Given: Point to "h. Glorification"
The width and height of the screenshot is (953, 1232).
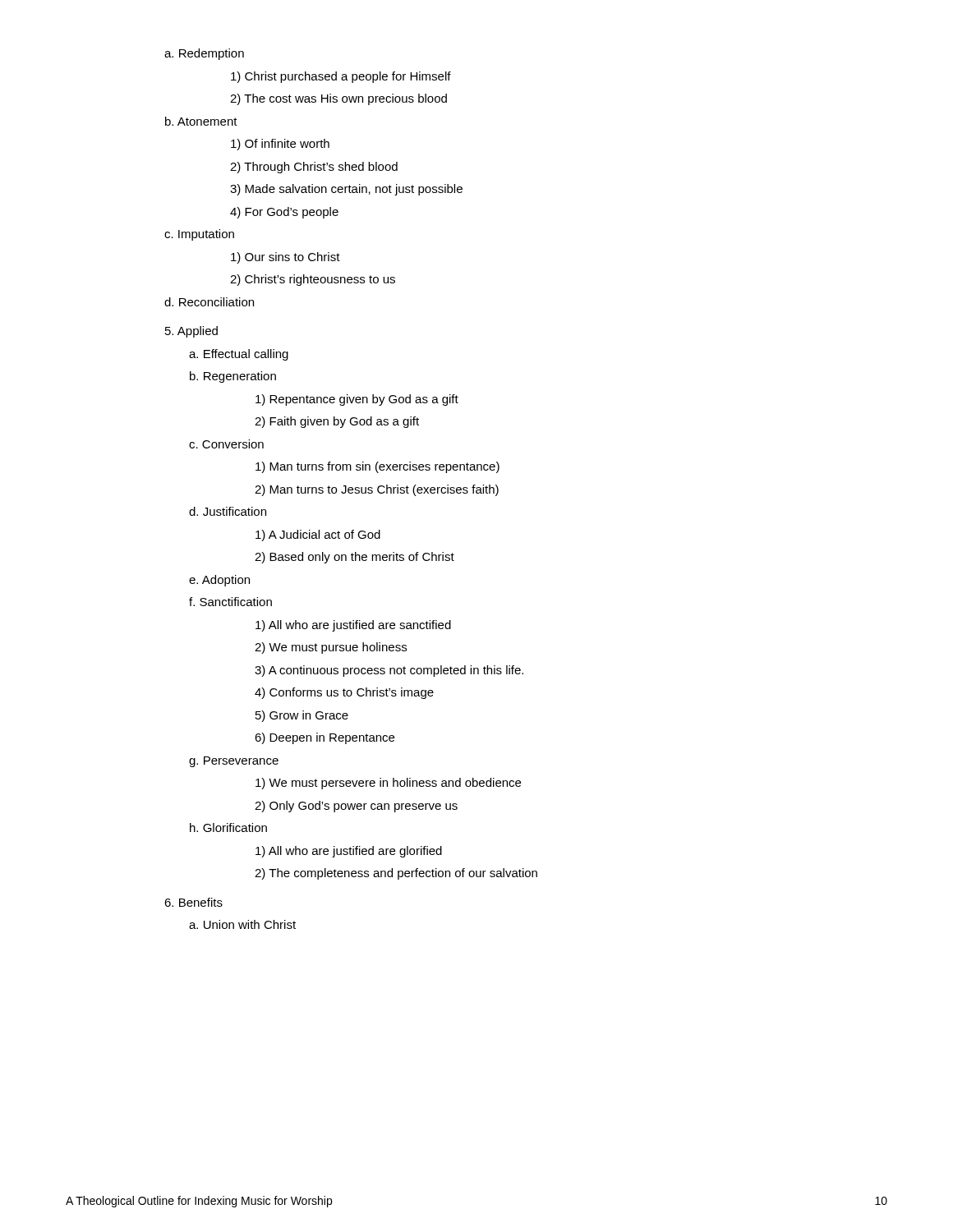Looking at the screenshot, I should [228, 827].
